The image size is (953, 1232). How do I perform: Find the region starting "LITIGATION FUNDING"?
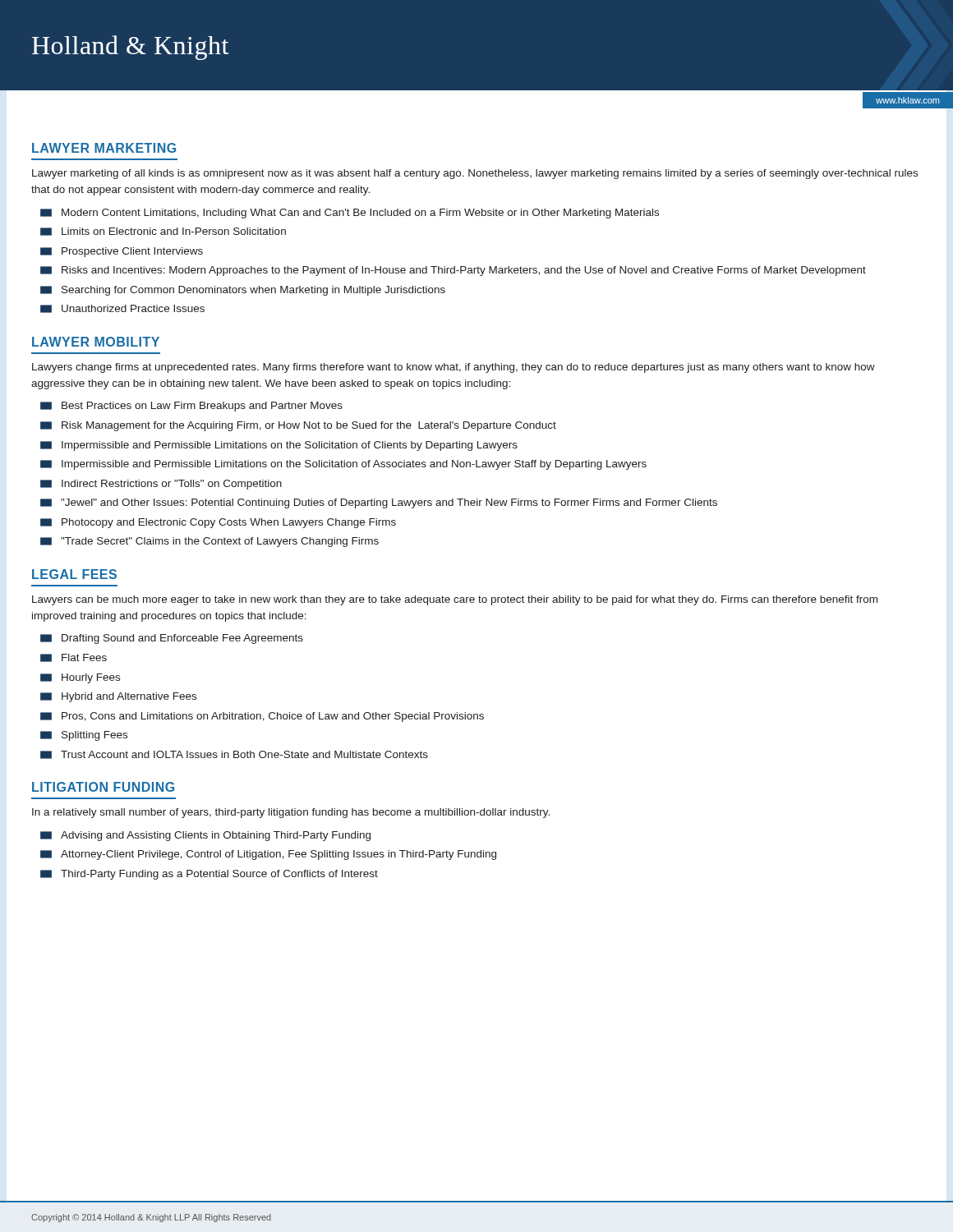pyautogui.click(x=103, y=790)
